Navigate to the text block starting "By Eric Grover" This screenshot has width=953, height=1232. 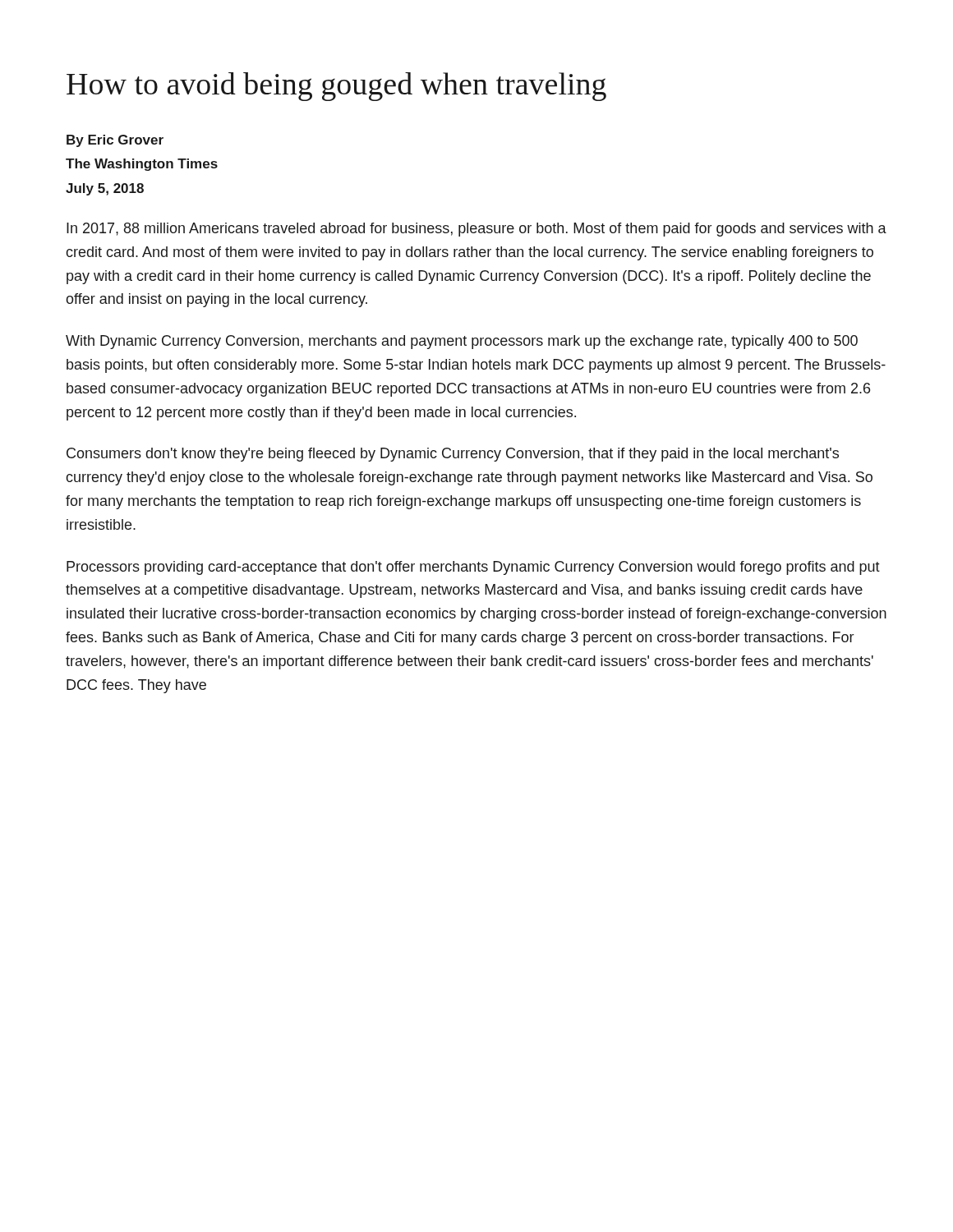click(x=115, y=140)
